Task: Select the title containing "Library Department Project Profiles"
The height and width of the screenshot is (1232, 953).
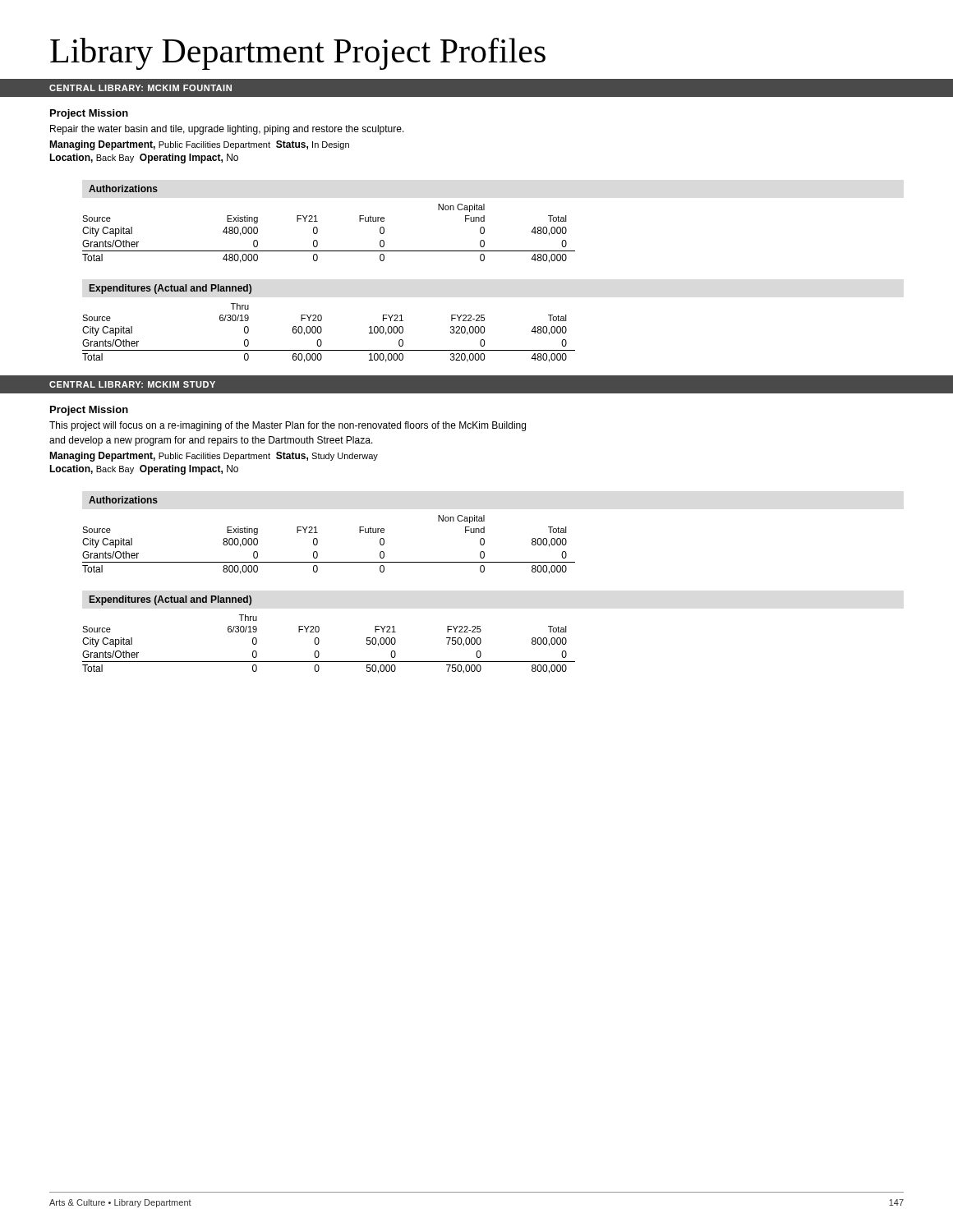Action: [476, 51]
